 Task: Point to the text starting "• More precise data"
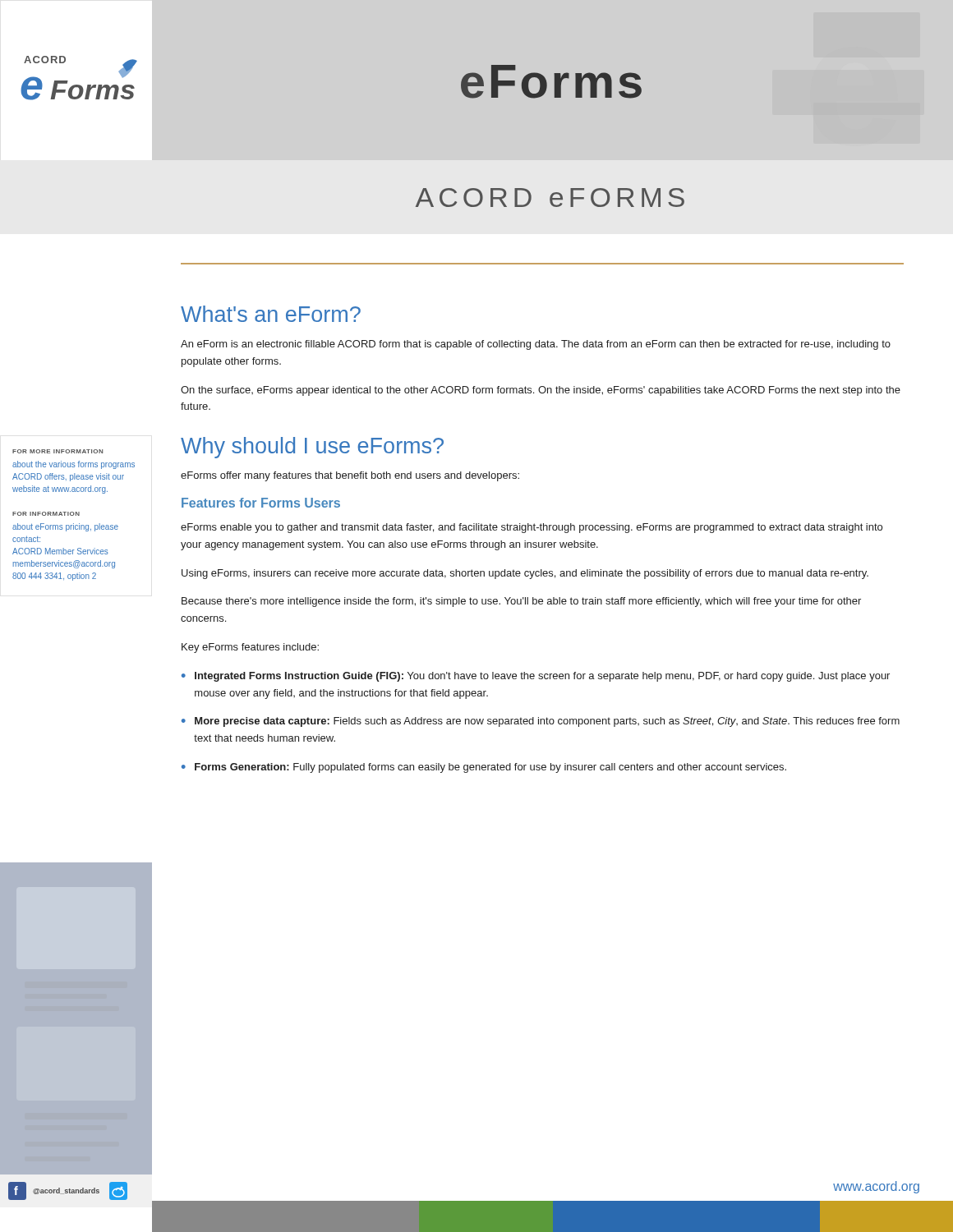(x=542, y=730)
